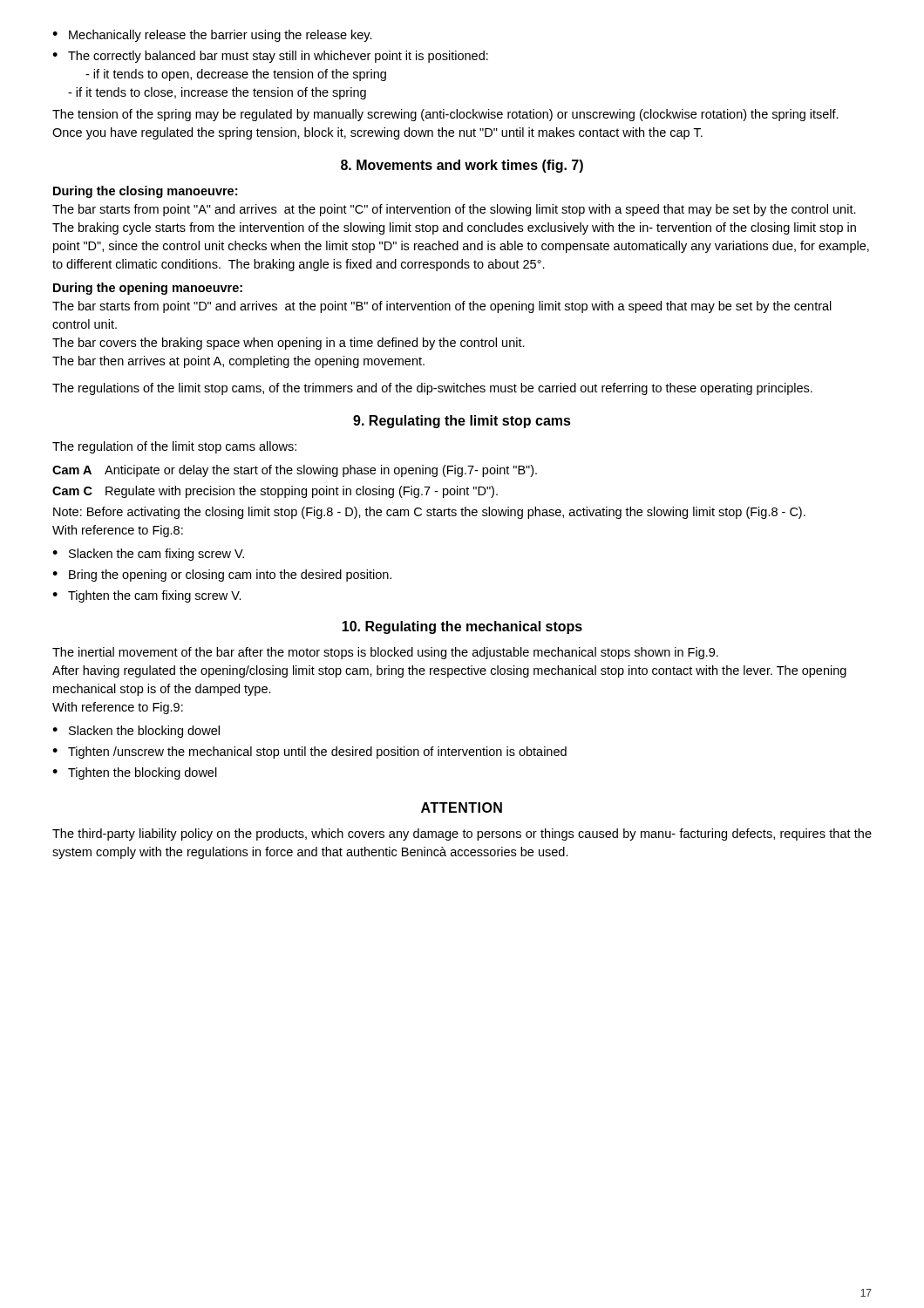This screenshot has height=1308, width=924.
Task: Point to the text block starting "• Bring the opening or"
Action: pyautogui.click(x=222, y=576)
